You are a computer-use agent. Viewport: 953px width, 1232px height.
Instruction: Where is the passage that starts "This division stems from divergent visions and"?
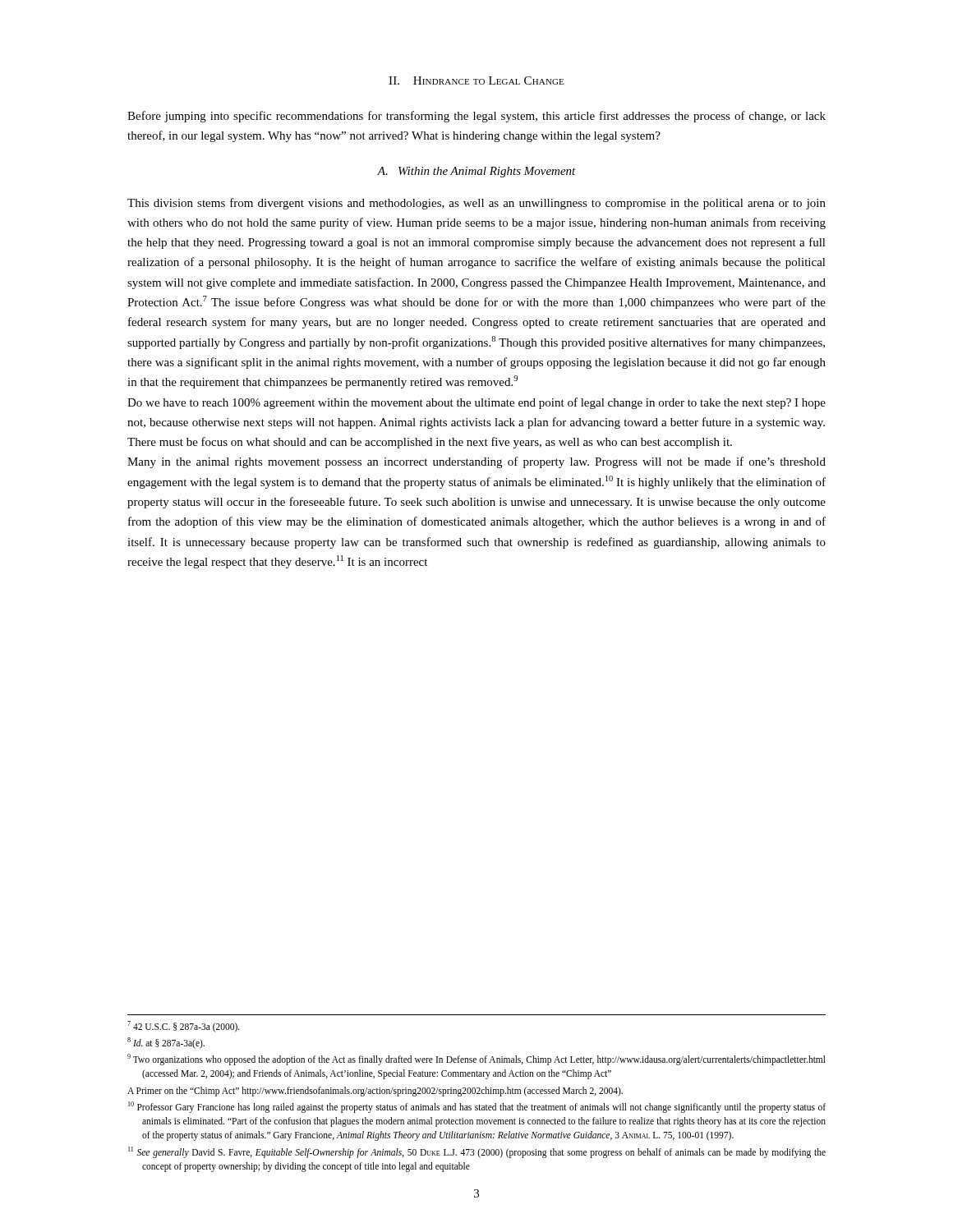point(476,382)
